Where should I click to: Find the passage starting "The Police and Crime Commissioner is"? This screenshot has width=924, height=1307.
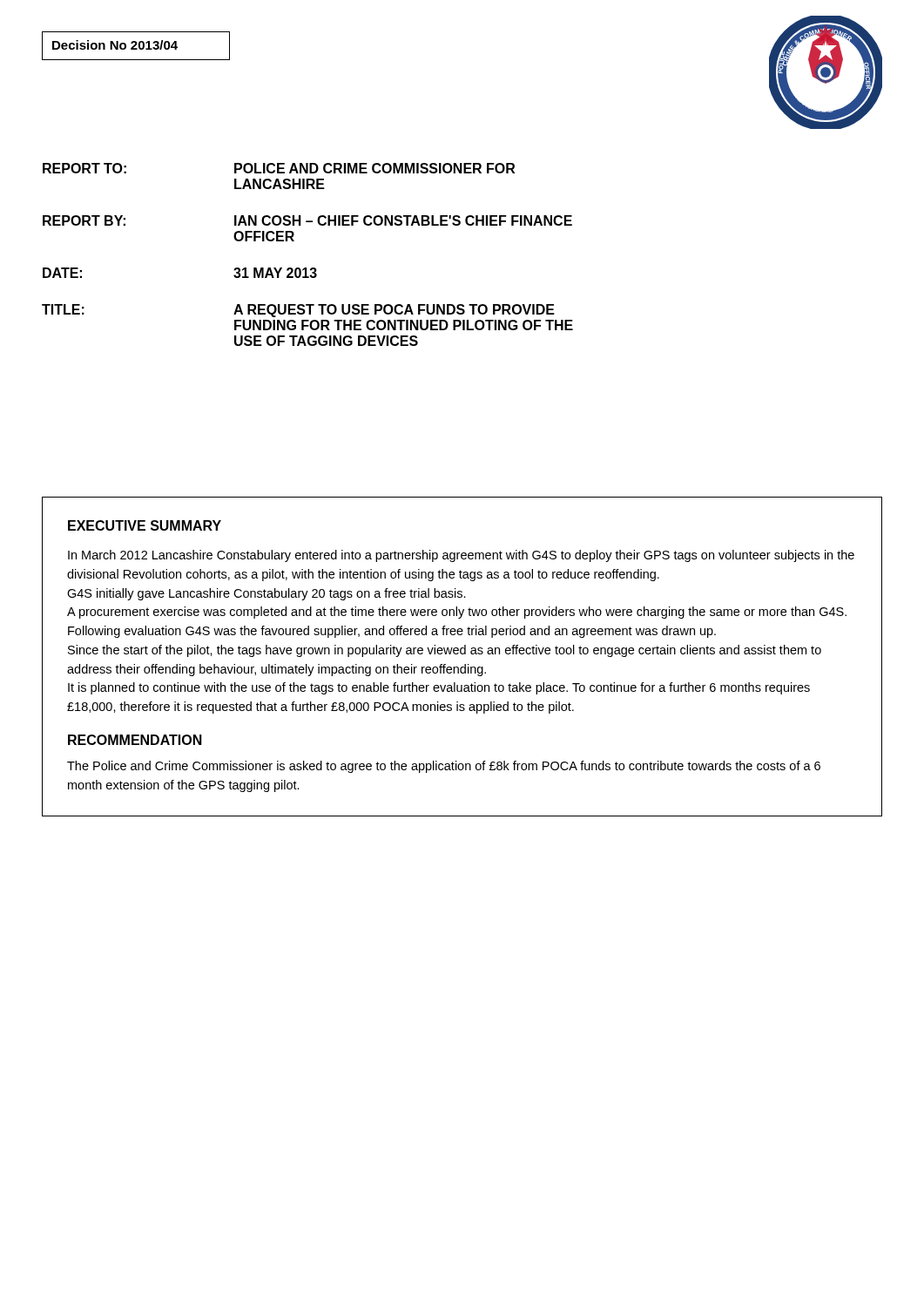pyautogui.click(x=462, y=776)
